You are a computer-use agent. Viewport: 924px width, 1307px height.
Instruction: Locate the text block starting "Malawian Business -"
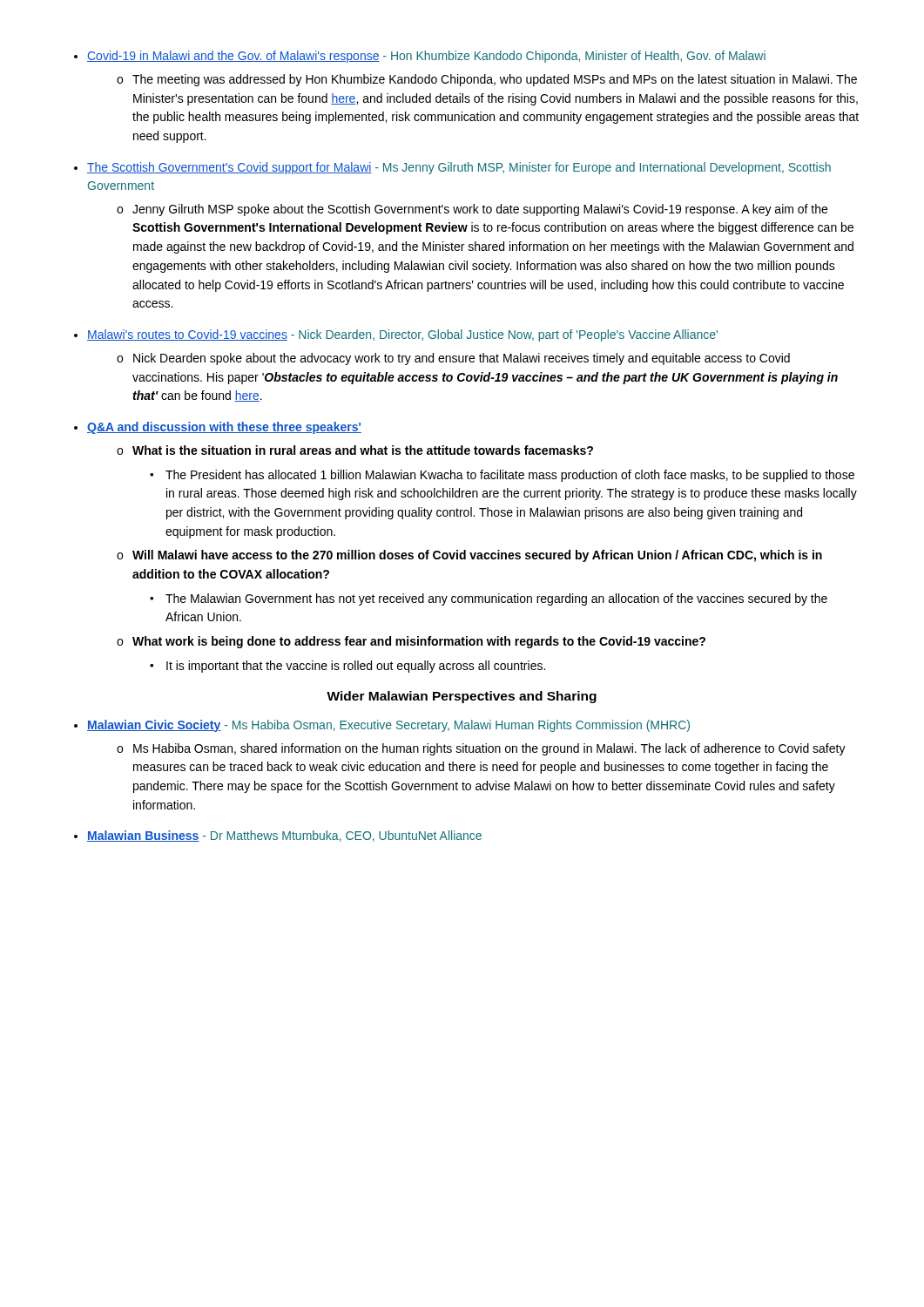pyautogui.click(x=285, y=836)
